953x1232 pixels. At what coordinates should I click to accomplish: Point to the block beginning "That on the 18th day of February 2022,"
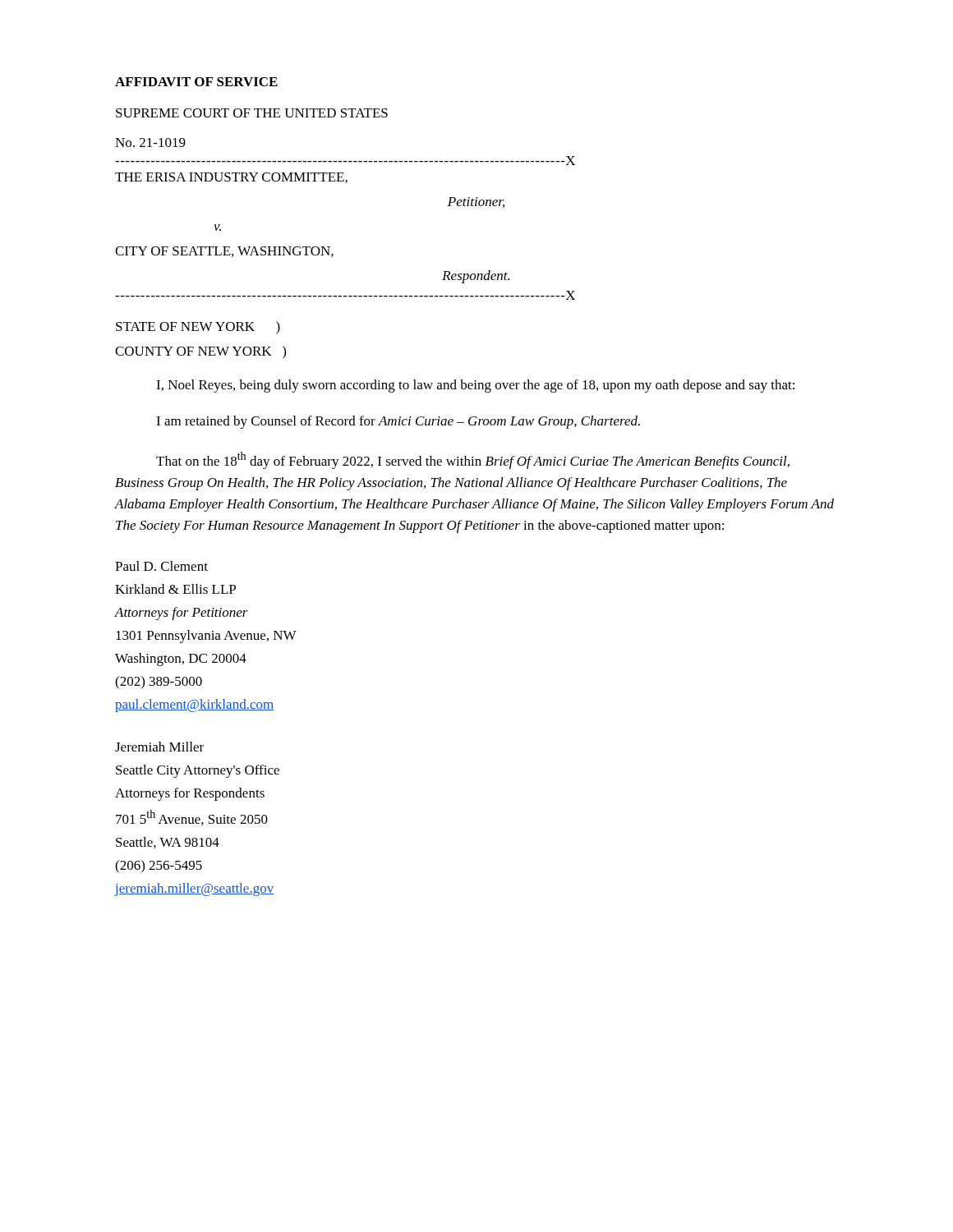[x=474, y=491]
